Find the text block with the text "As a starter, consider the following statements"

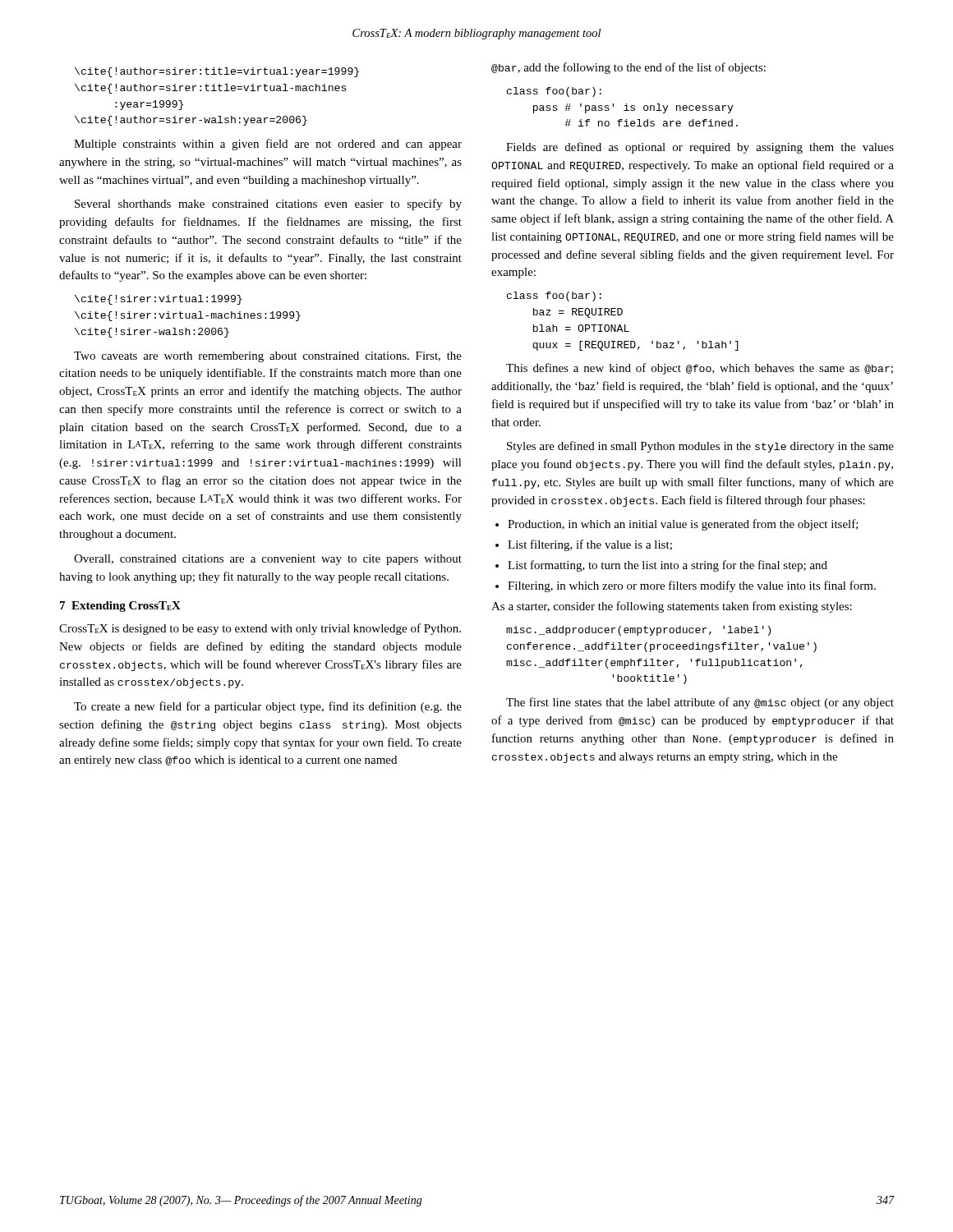pos(693,607)
